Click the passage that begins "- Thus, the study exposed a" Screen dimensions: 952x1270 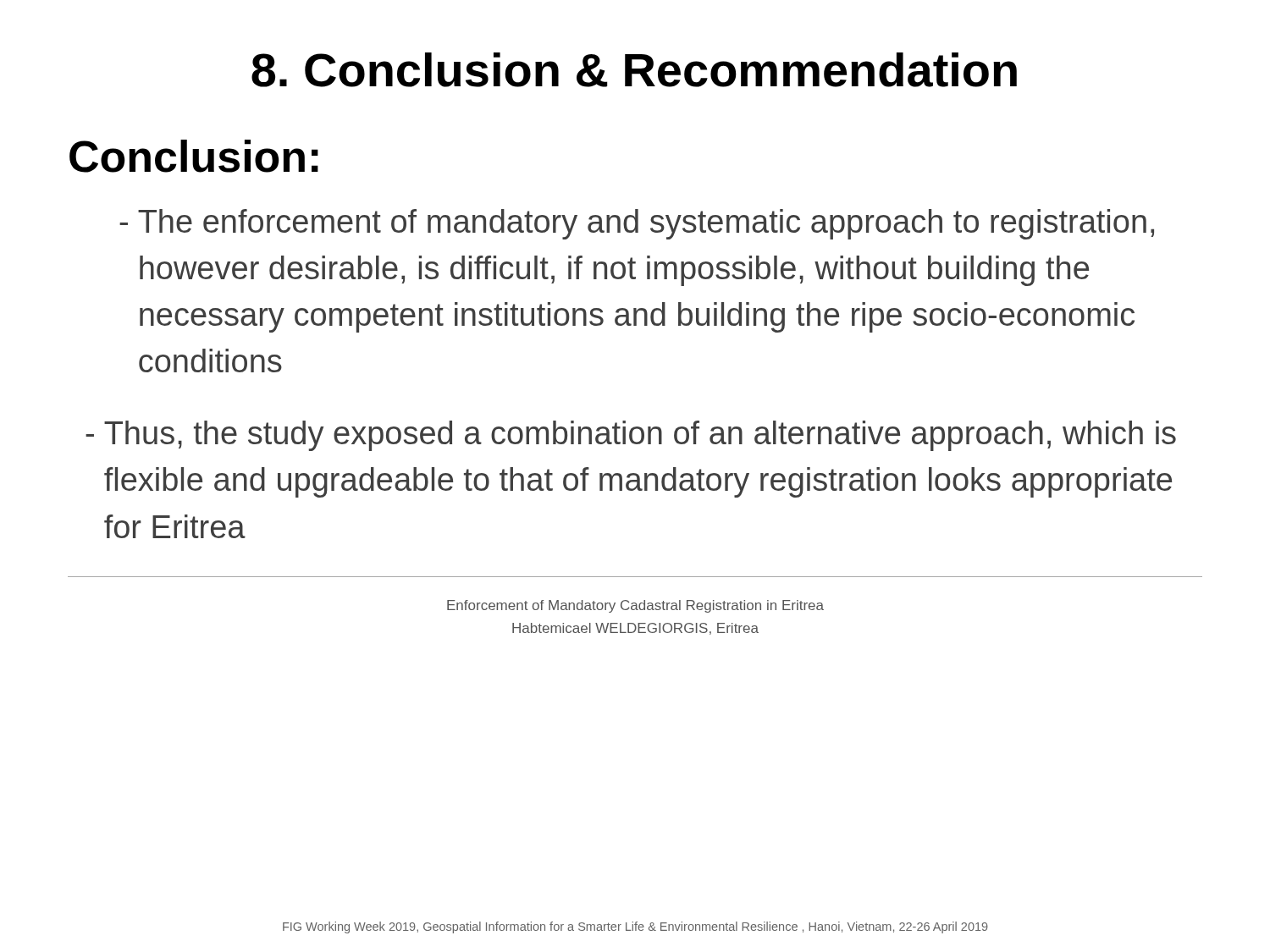tap(644, 481)
